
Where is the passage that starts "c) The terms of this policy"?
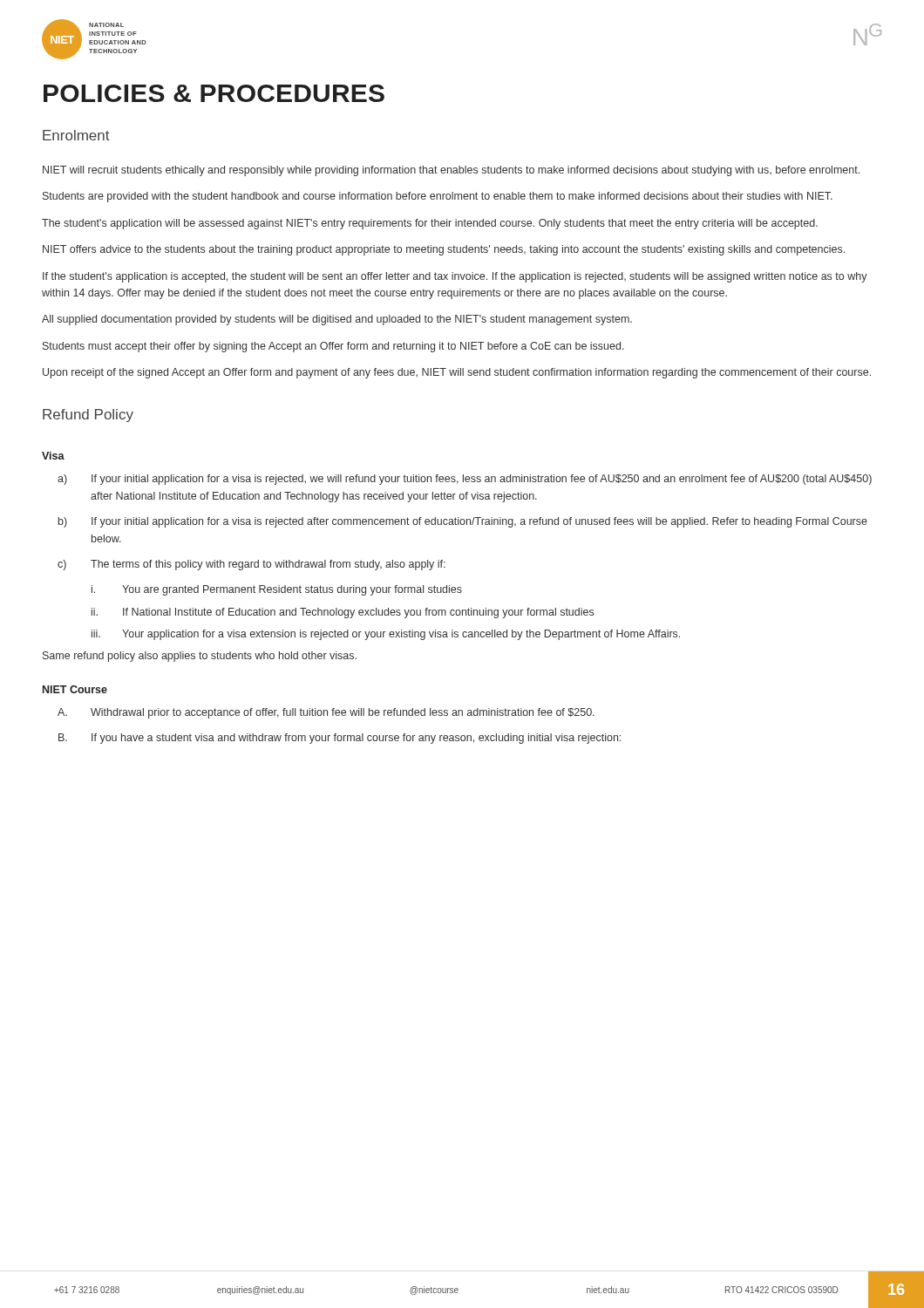click(x=251, y=565)
